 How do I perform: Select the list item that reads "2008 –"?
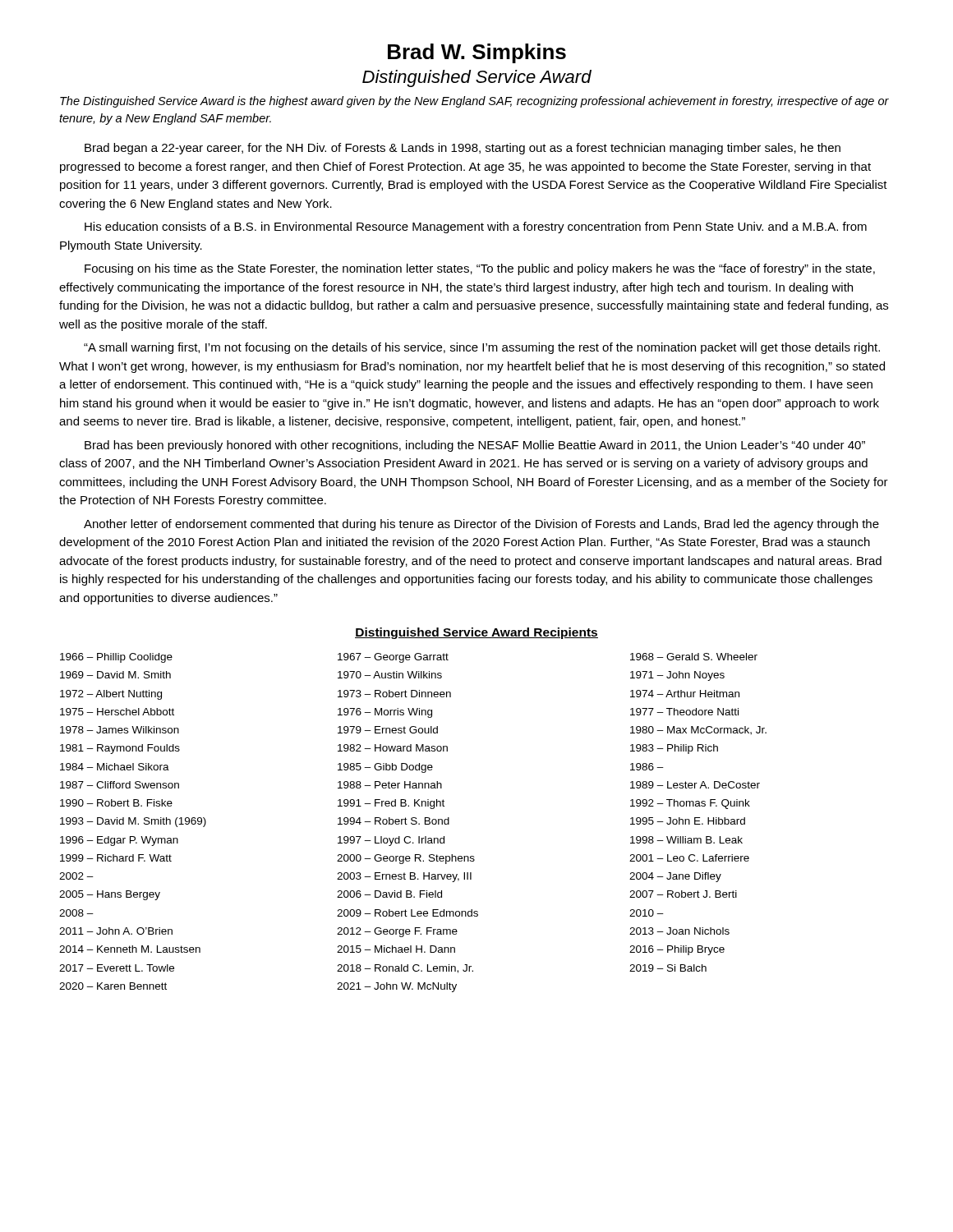76,913
